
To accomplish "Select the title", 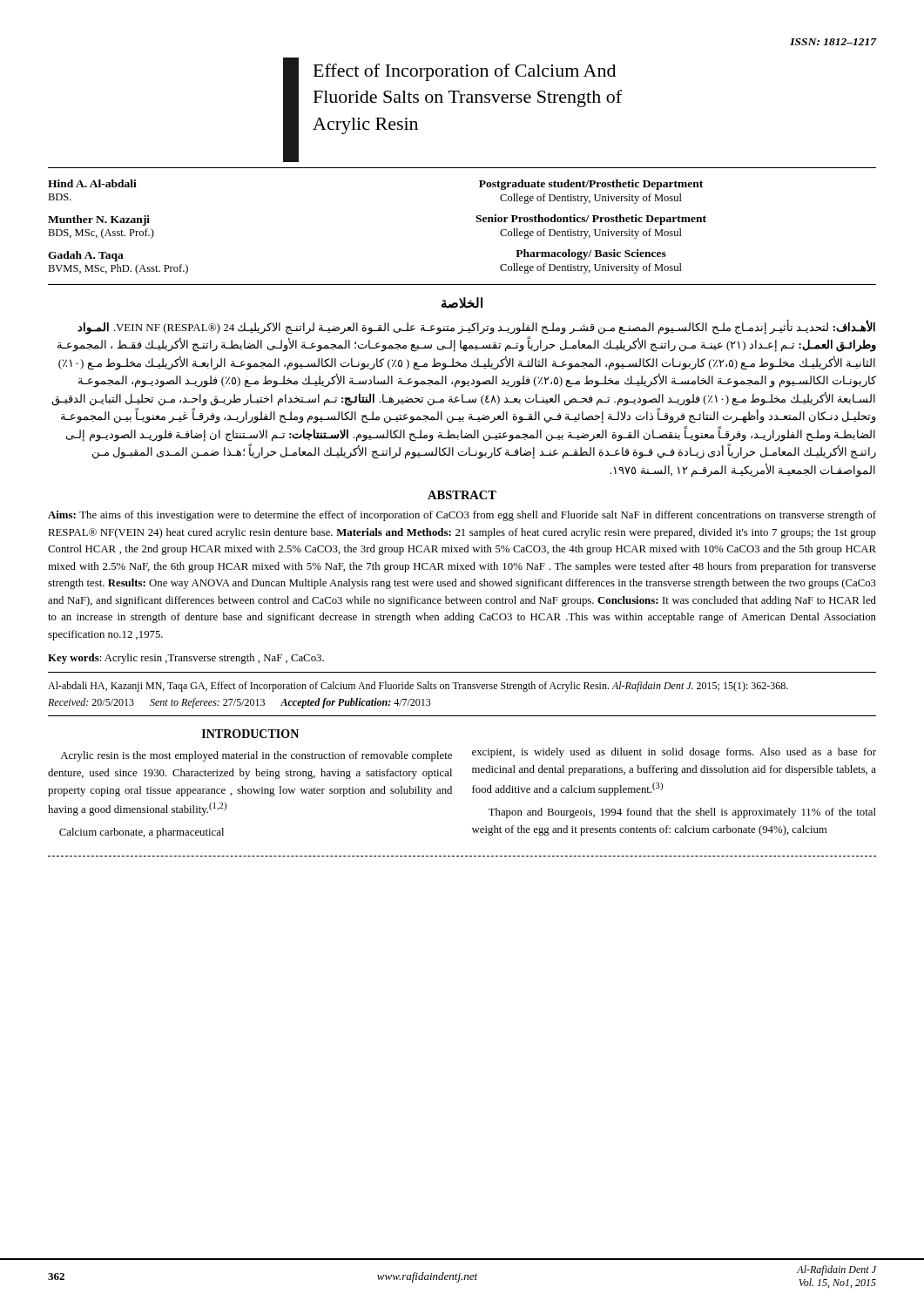I will click(467, 97).
